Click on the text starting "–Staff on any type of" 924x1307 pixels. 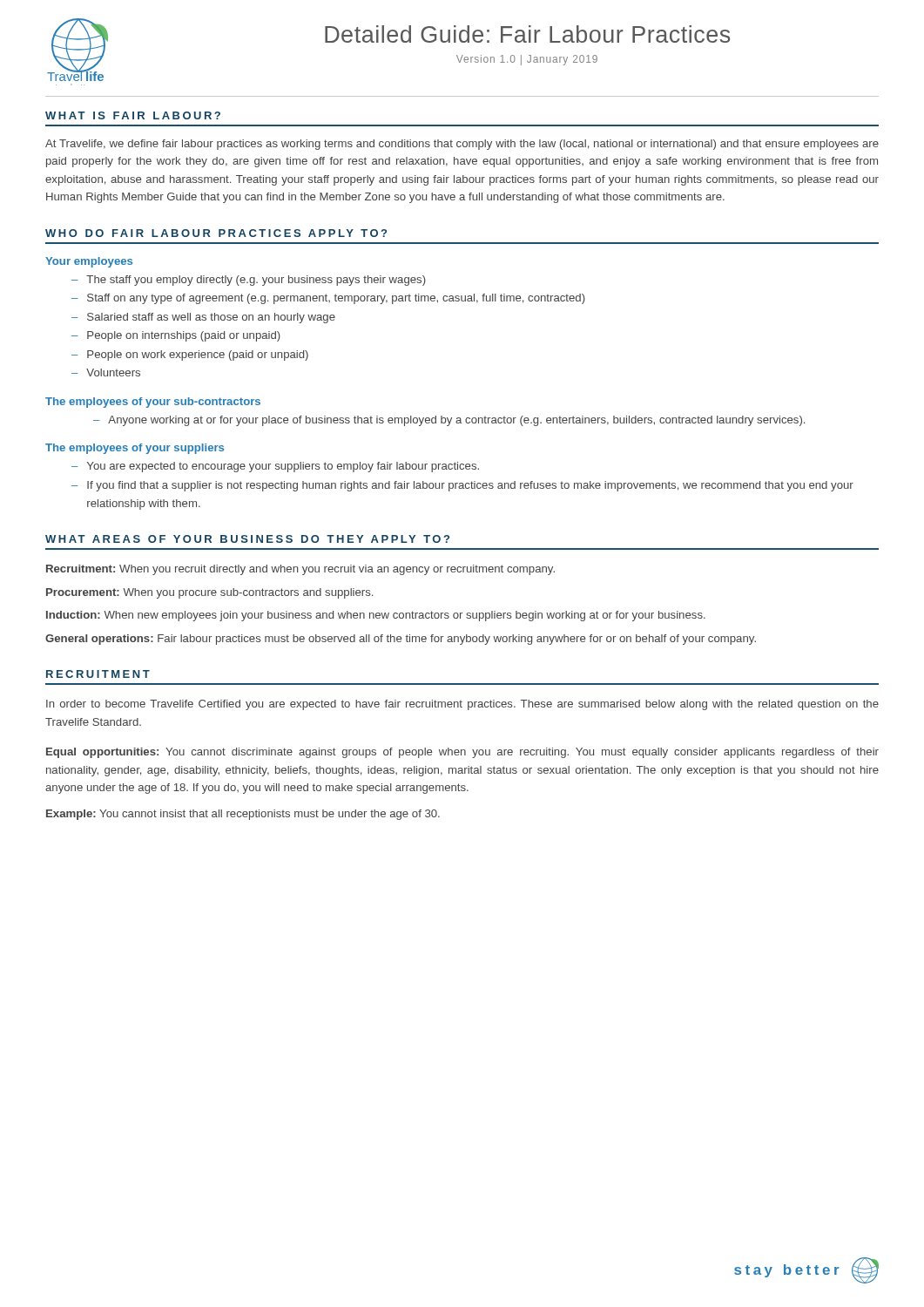pyautogui.click(x=328, y=298)
